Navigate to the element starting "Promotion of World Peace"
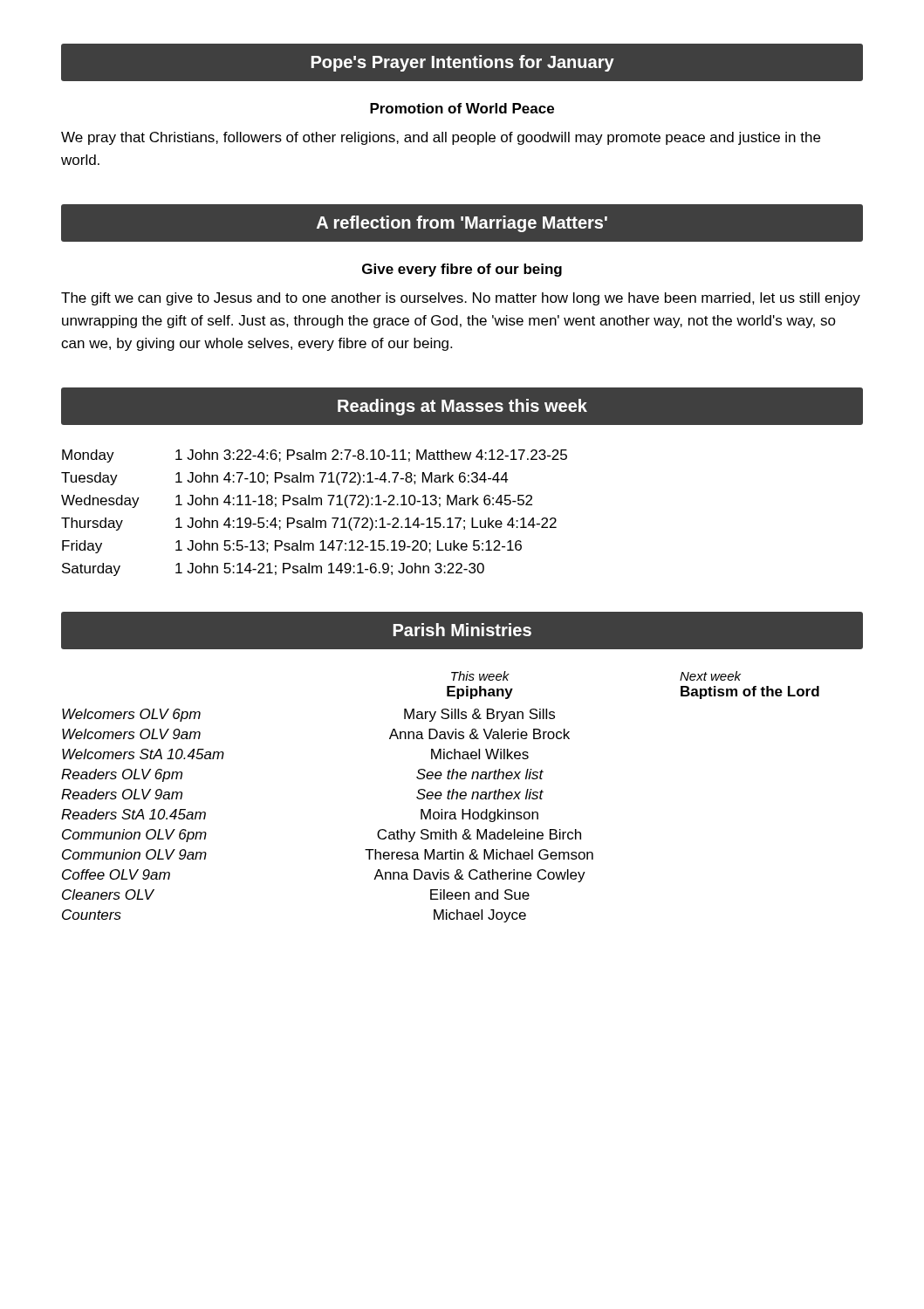This screenshot has width=924, height=1309. 462,109
